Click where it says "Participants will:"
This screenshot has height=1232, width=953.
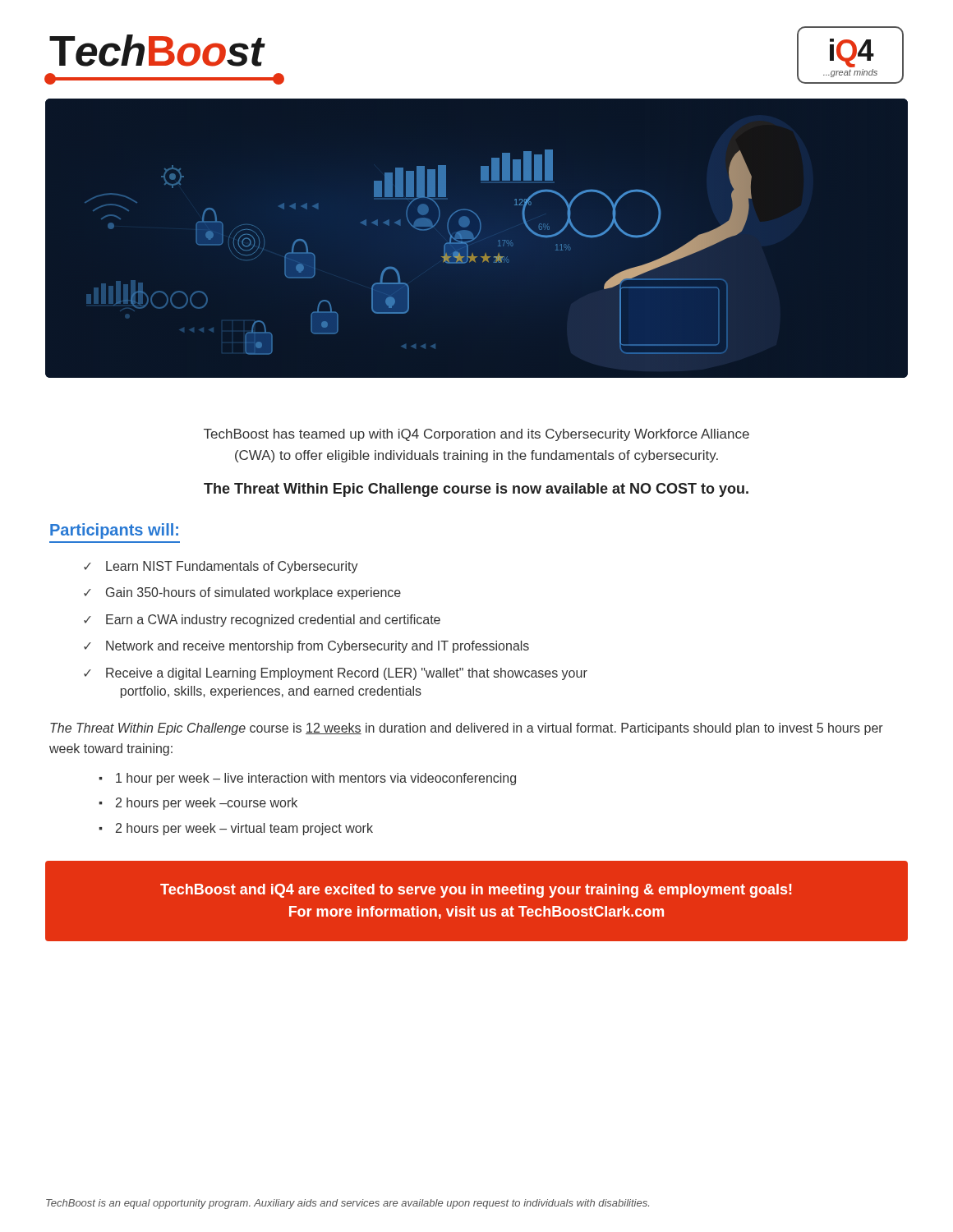click(115, 532)
